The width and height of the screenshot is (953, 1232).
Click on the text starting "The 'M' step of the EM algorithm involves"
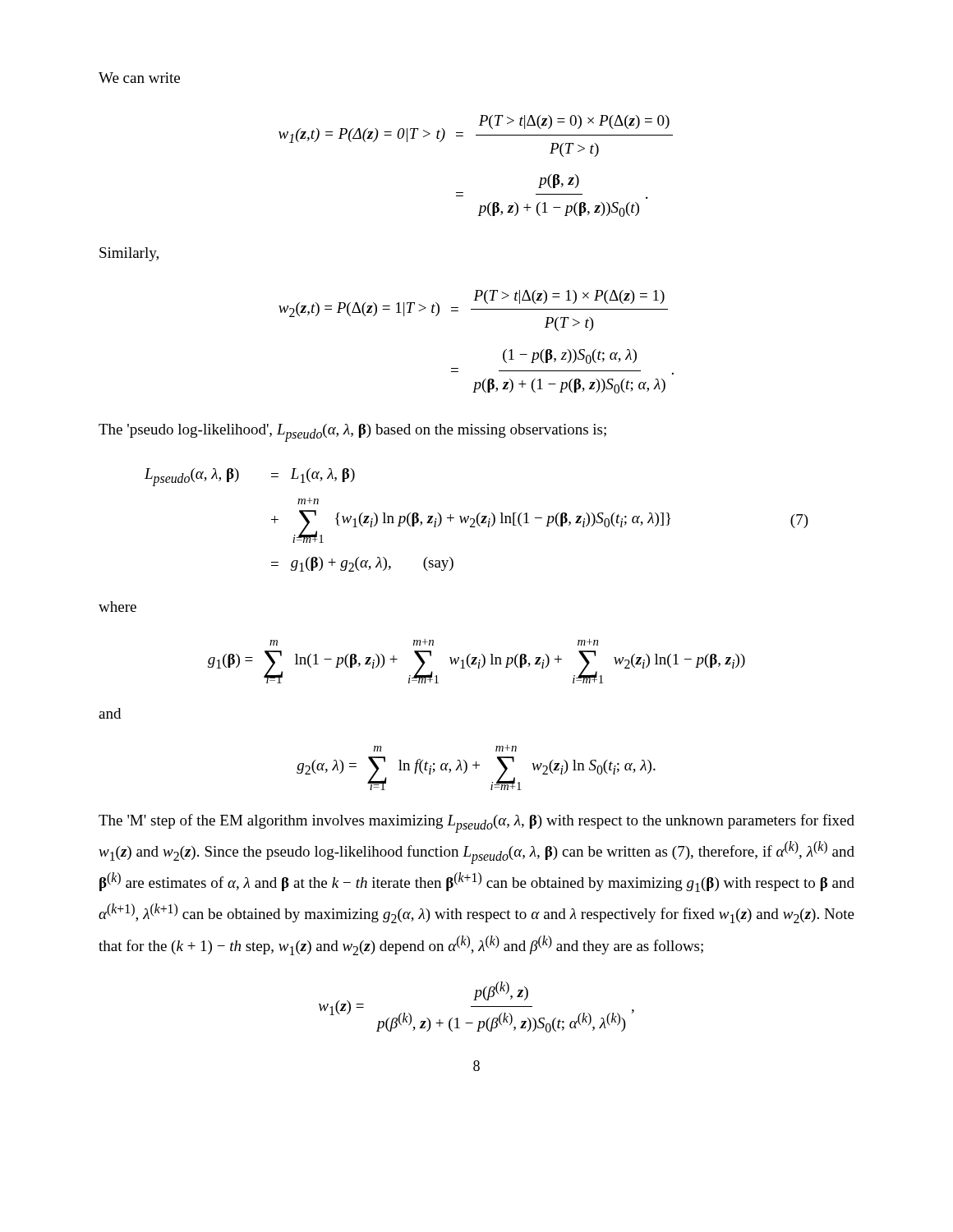476,885
